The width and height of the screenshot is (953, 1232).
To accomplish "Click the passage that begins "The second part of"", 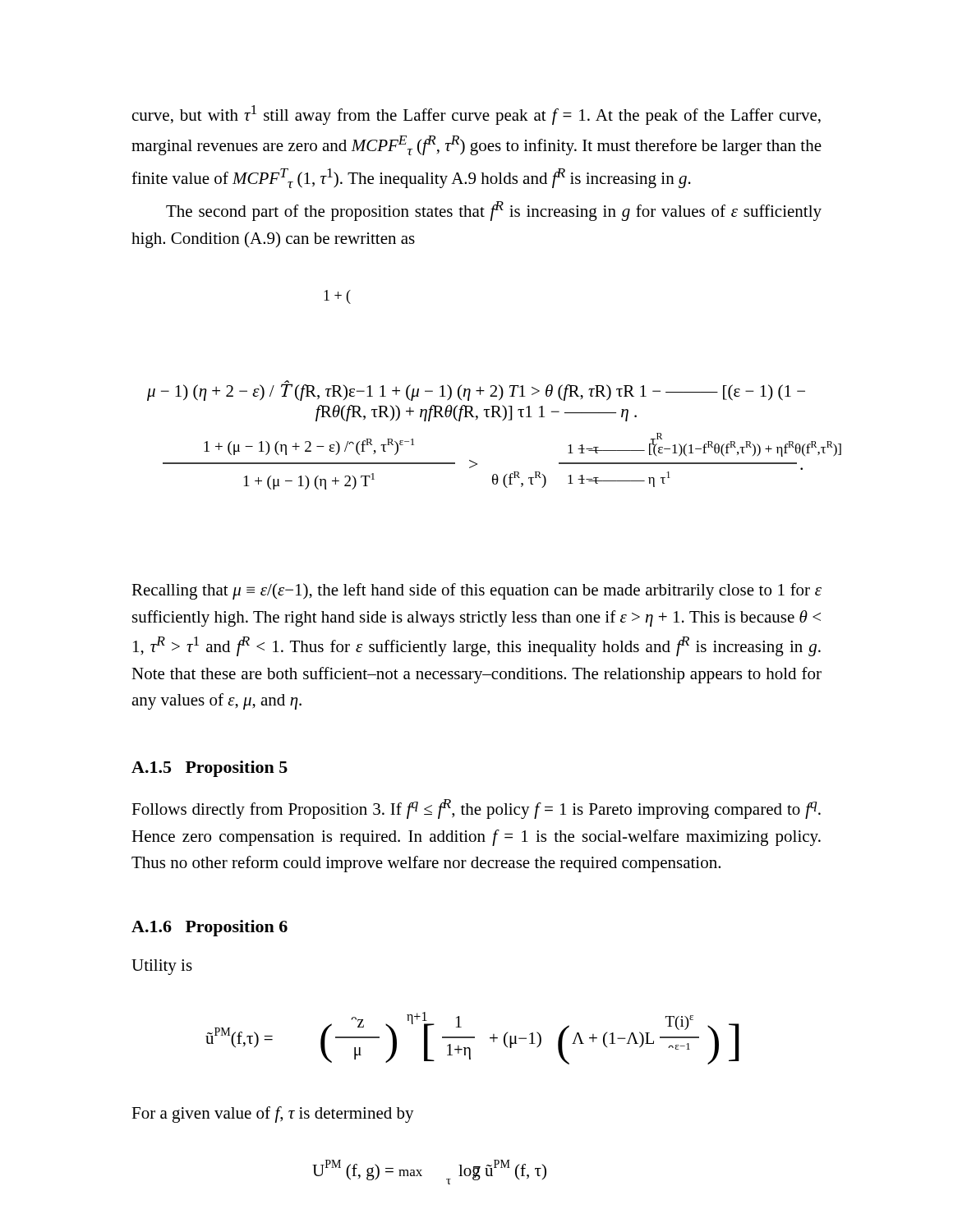I will (x=476, y=222).
